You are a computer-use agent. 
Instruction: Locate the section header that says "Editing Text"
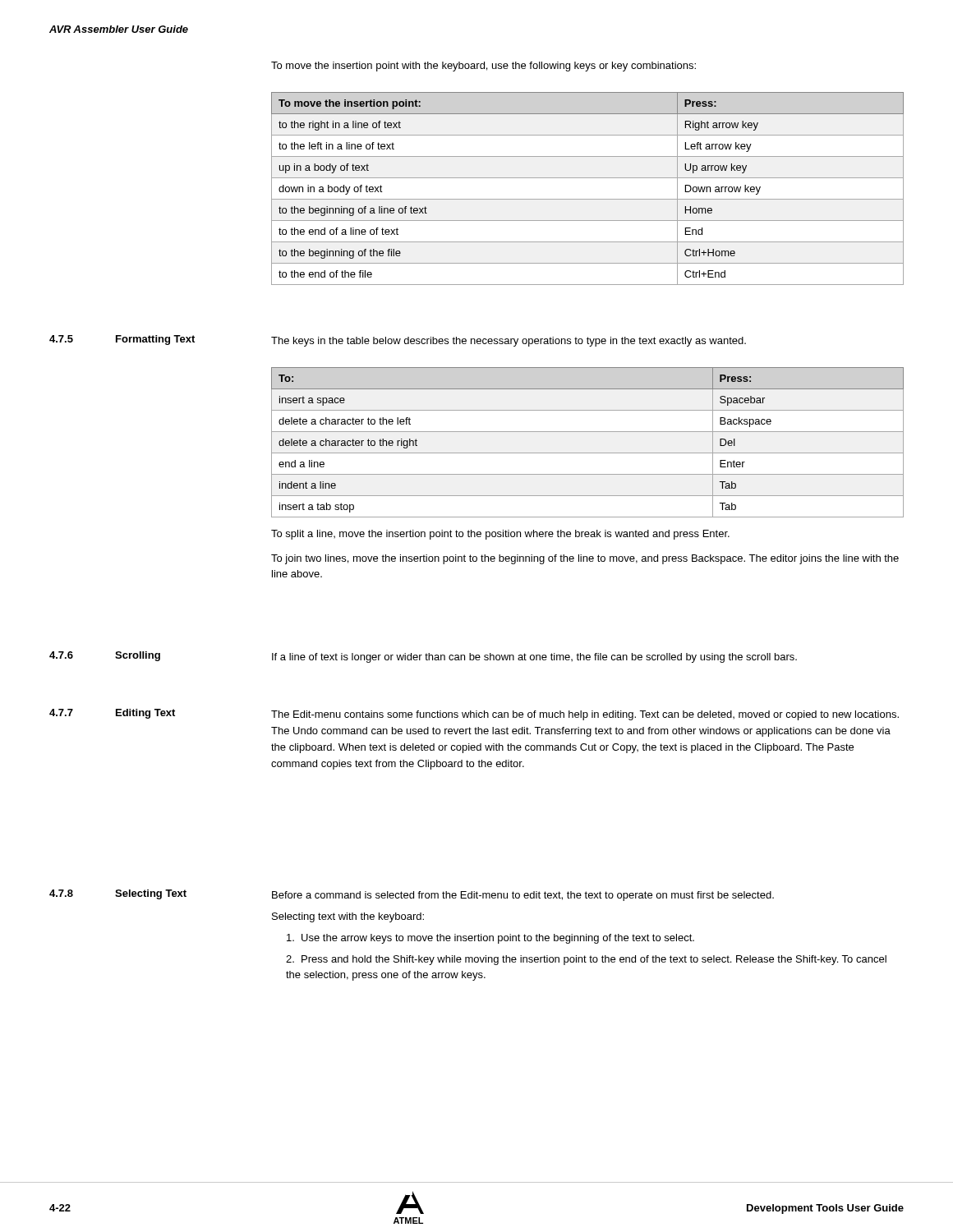coord(145,712)
